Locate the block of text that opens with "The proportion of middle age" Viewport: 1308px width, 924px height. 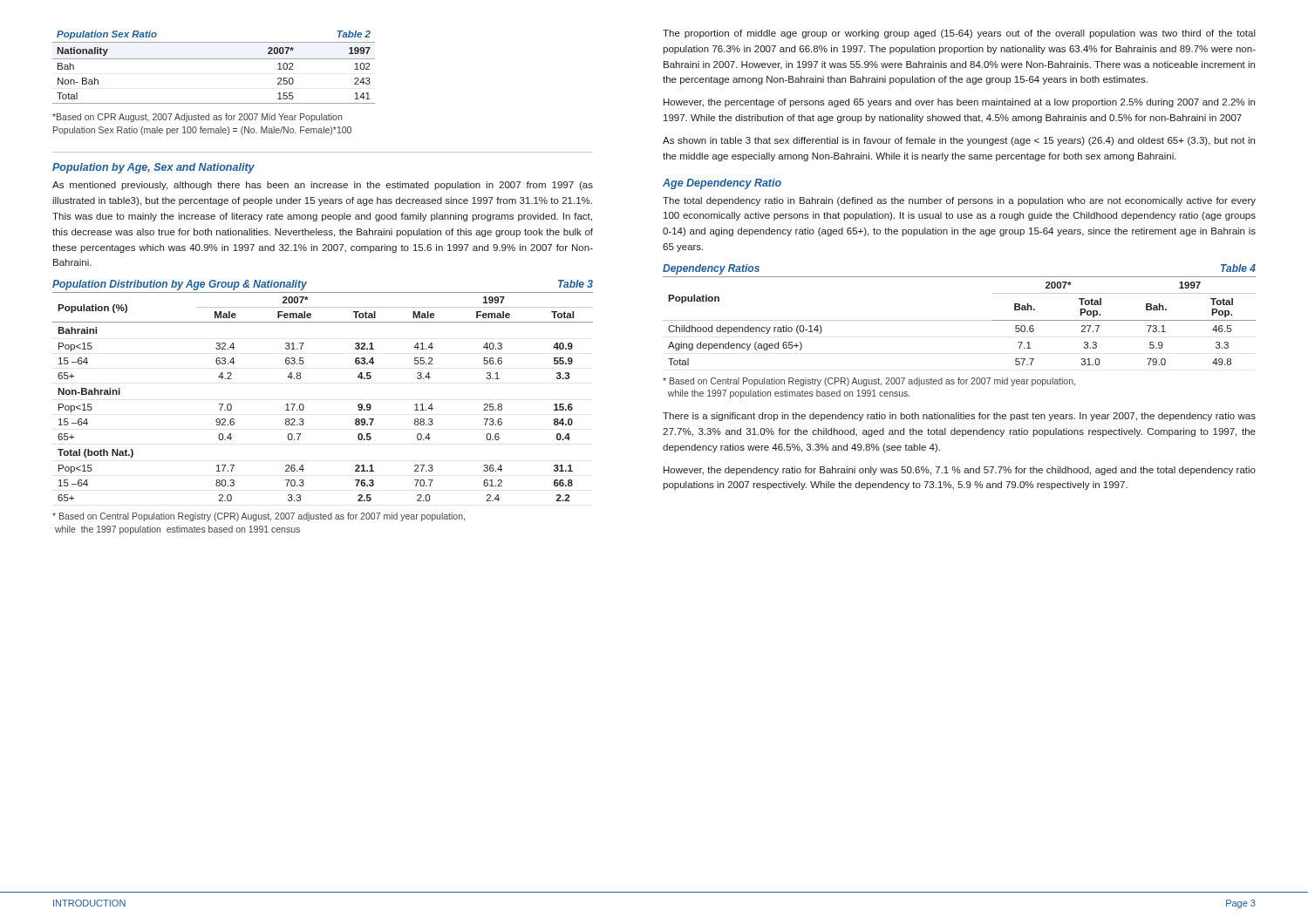[x=959, y=56]
